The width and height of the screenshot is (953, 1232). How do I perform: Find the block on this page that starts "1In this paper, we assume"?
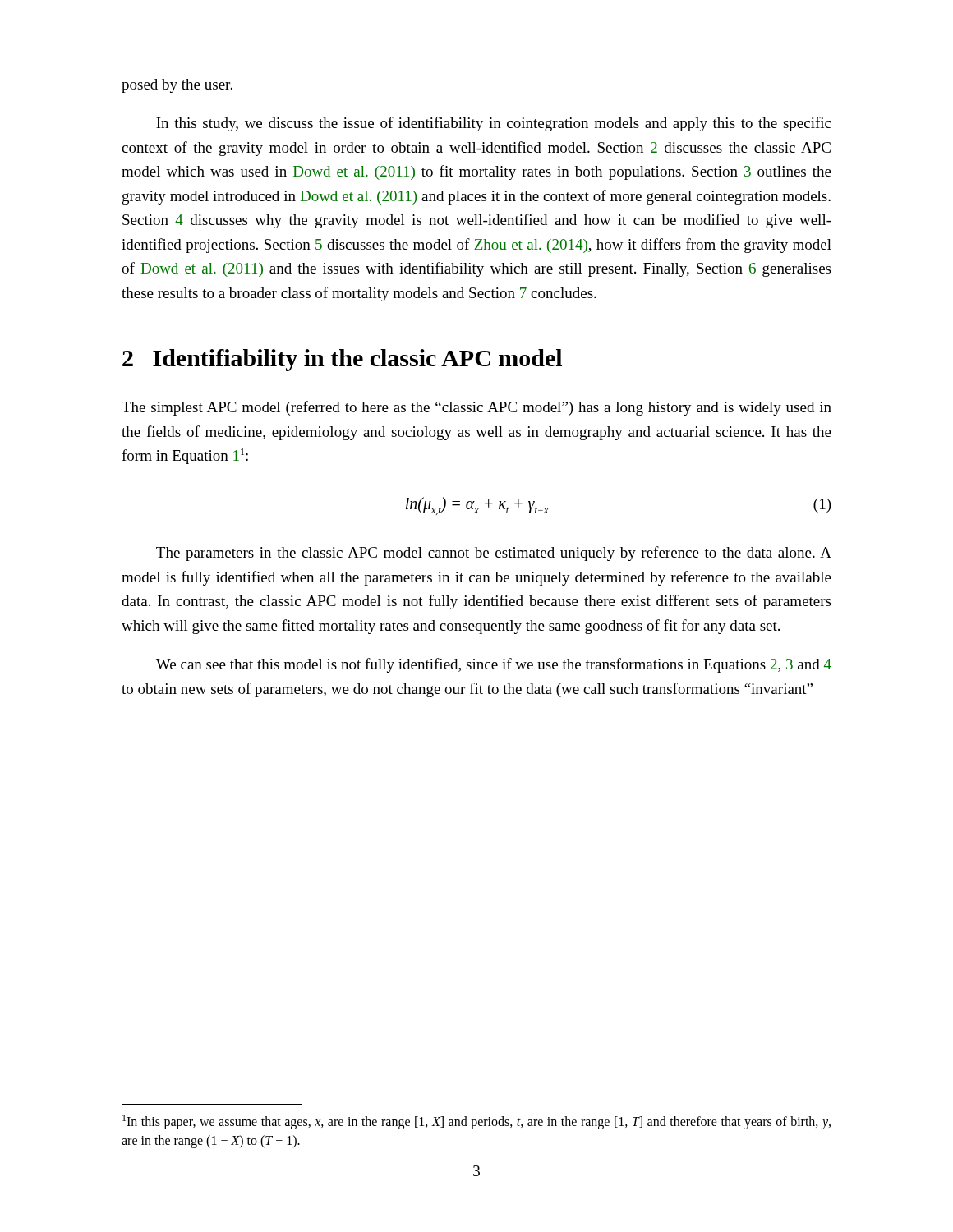click(476, 1130)
